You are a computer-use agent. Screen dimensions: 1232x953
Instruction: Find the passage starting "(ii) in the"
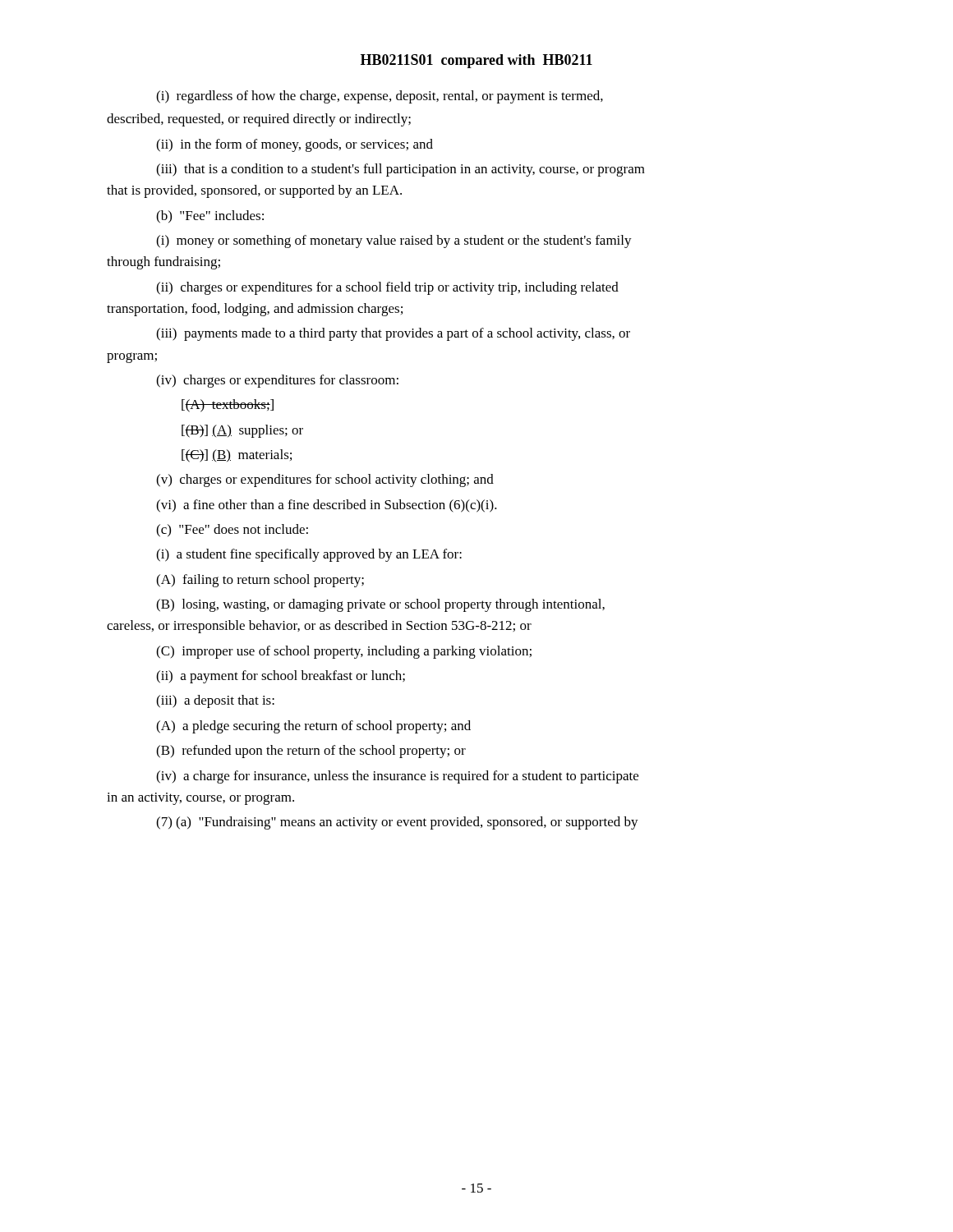pyautogui.click(x=295, y=144)
